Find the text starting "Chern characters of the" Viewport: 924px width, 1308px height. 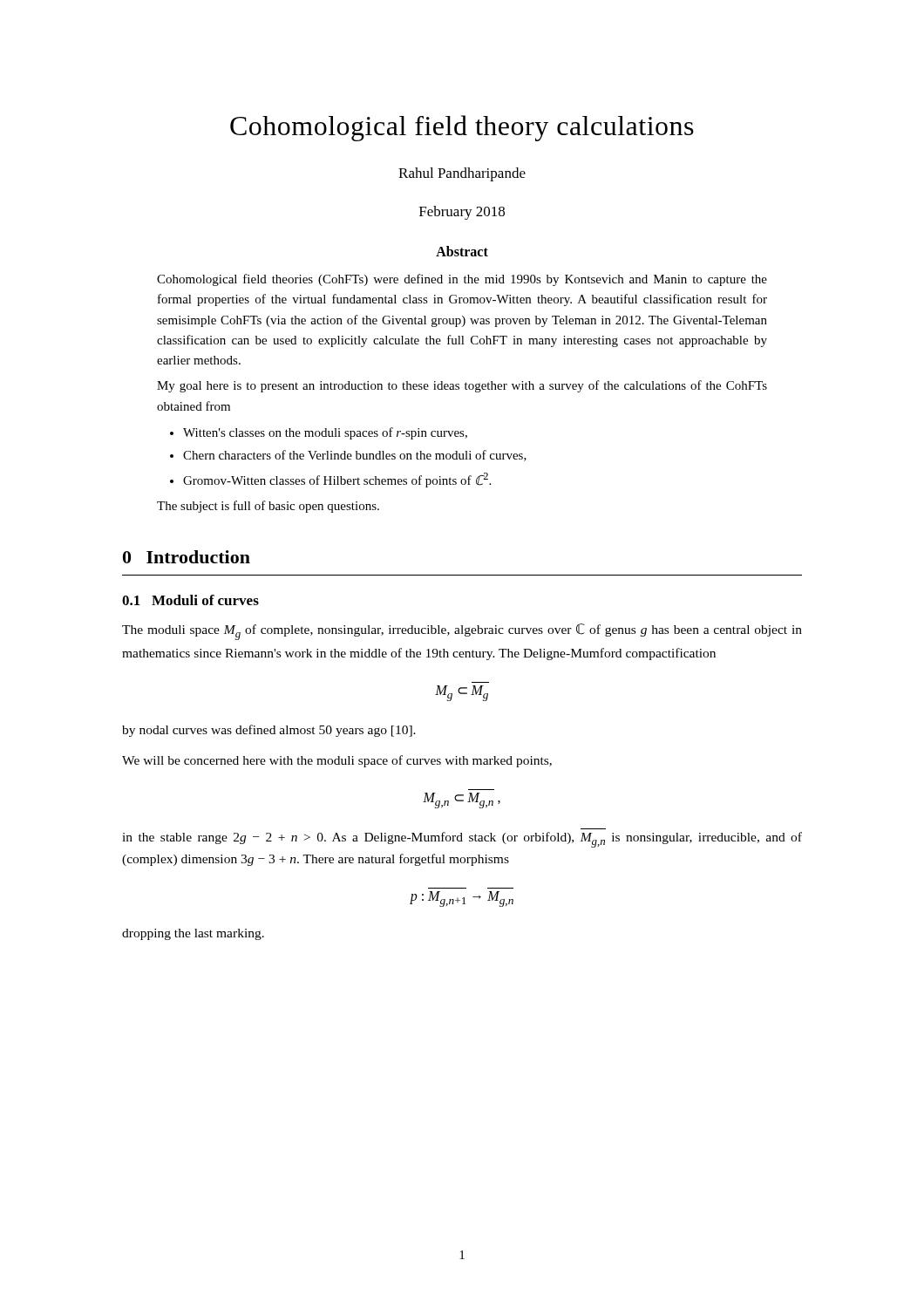(355, 455)
